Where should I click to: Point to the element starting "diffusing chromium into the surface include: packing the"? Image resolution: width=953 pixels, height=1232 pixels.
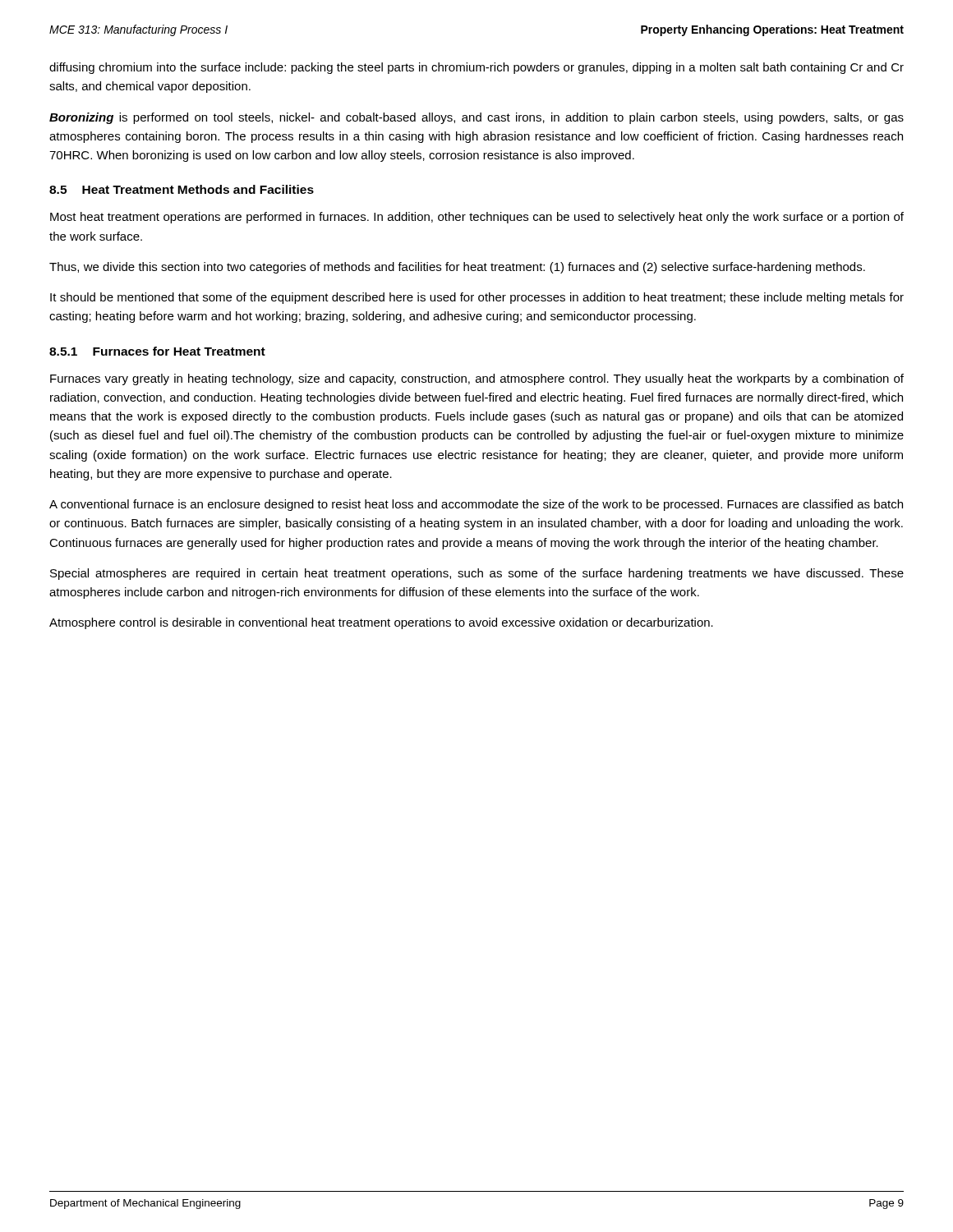point(476,77)
